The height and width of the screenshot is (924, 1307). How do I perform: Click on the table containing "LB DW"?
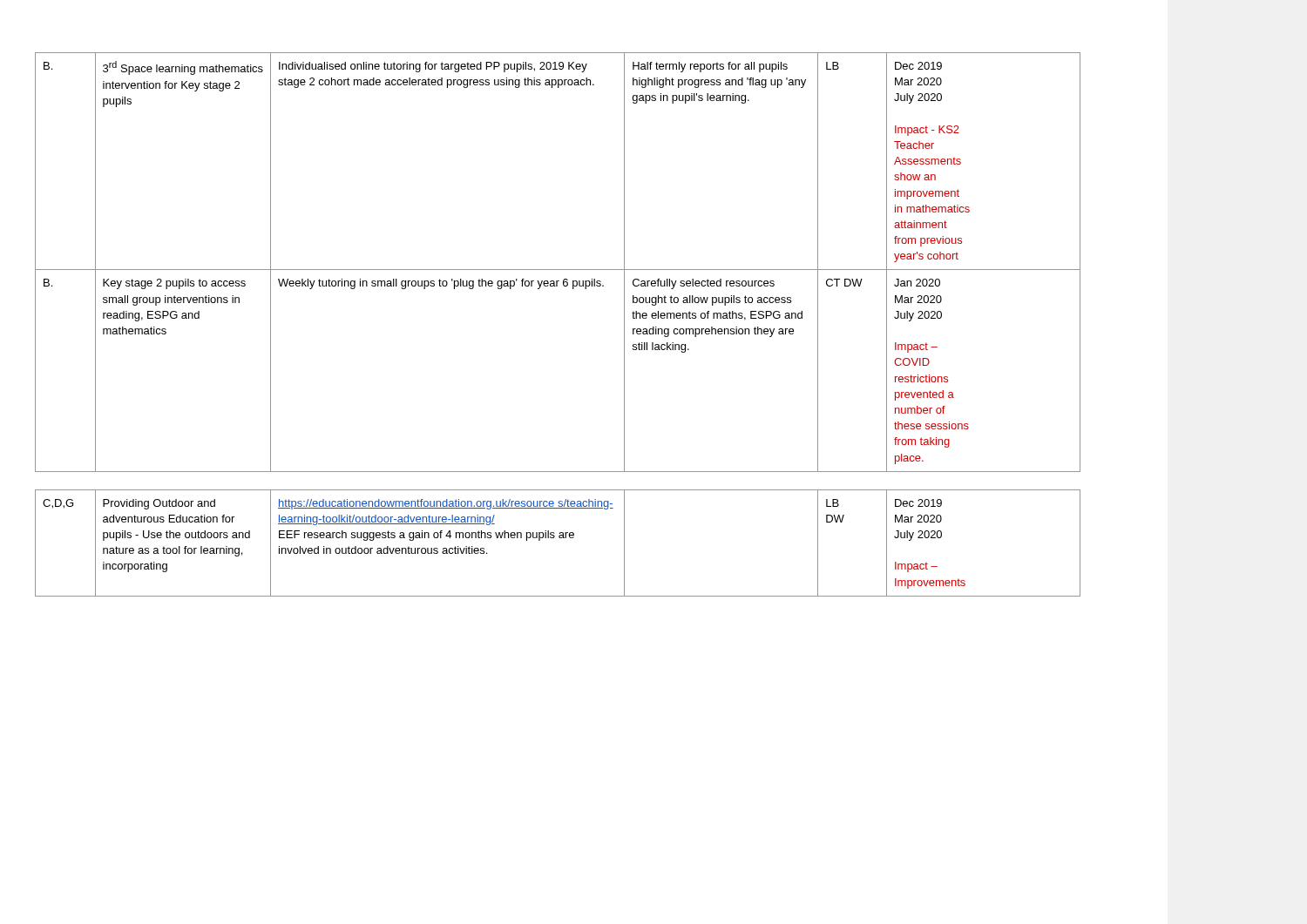[654, 543]
